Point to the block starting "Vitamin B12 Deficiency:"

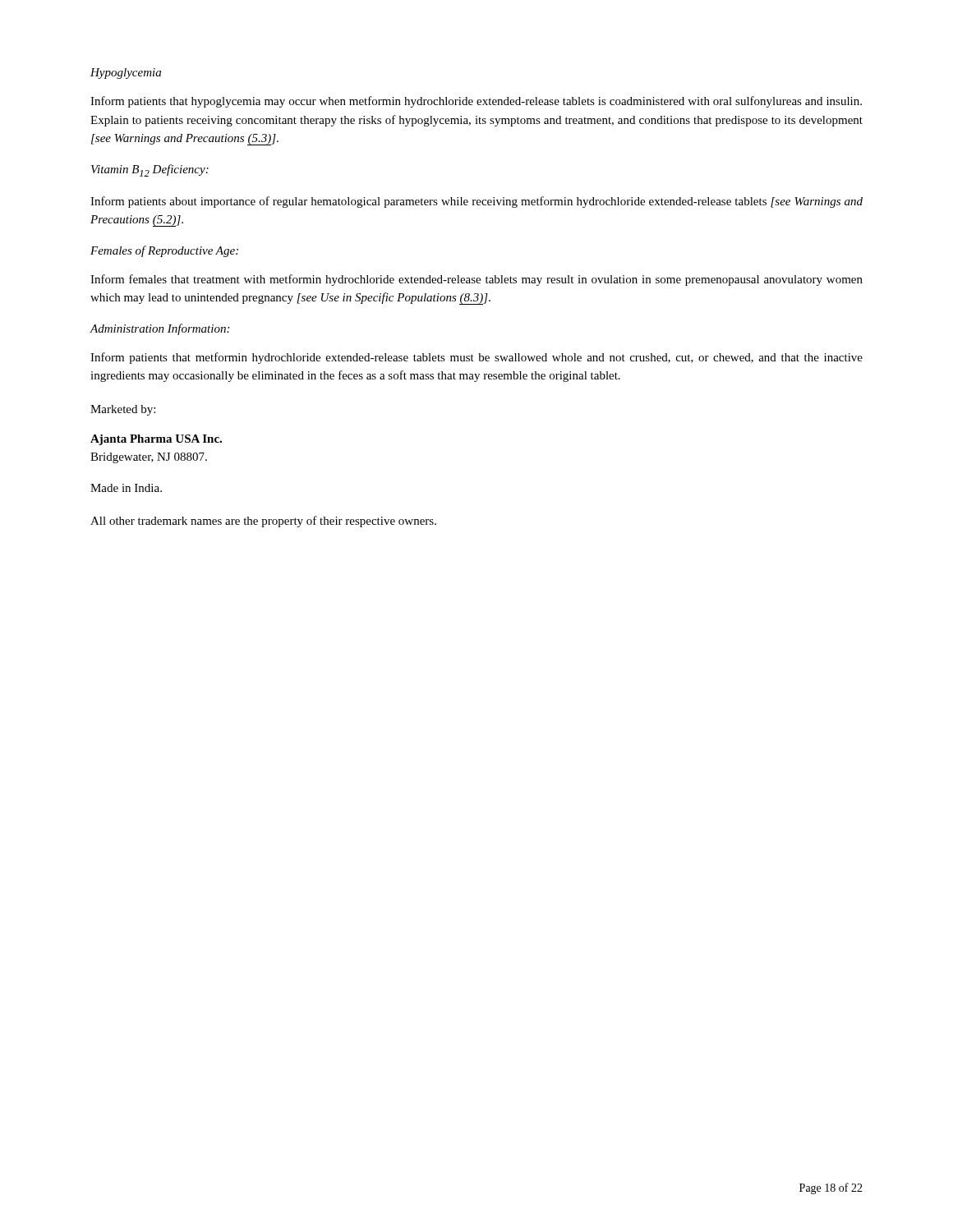[150, 170]
